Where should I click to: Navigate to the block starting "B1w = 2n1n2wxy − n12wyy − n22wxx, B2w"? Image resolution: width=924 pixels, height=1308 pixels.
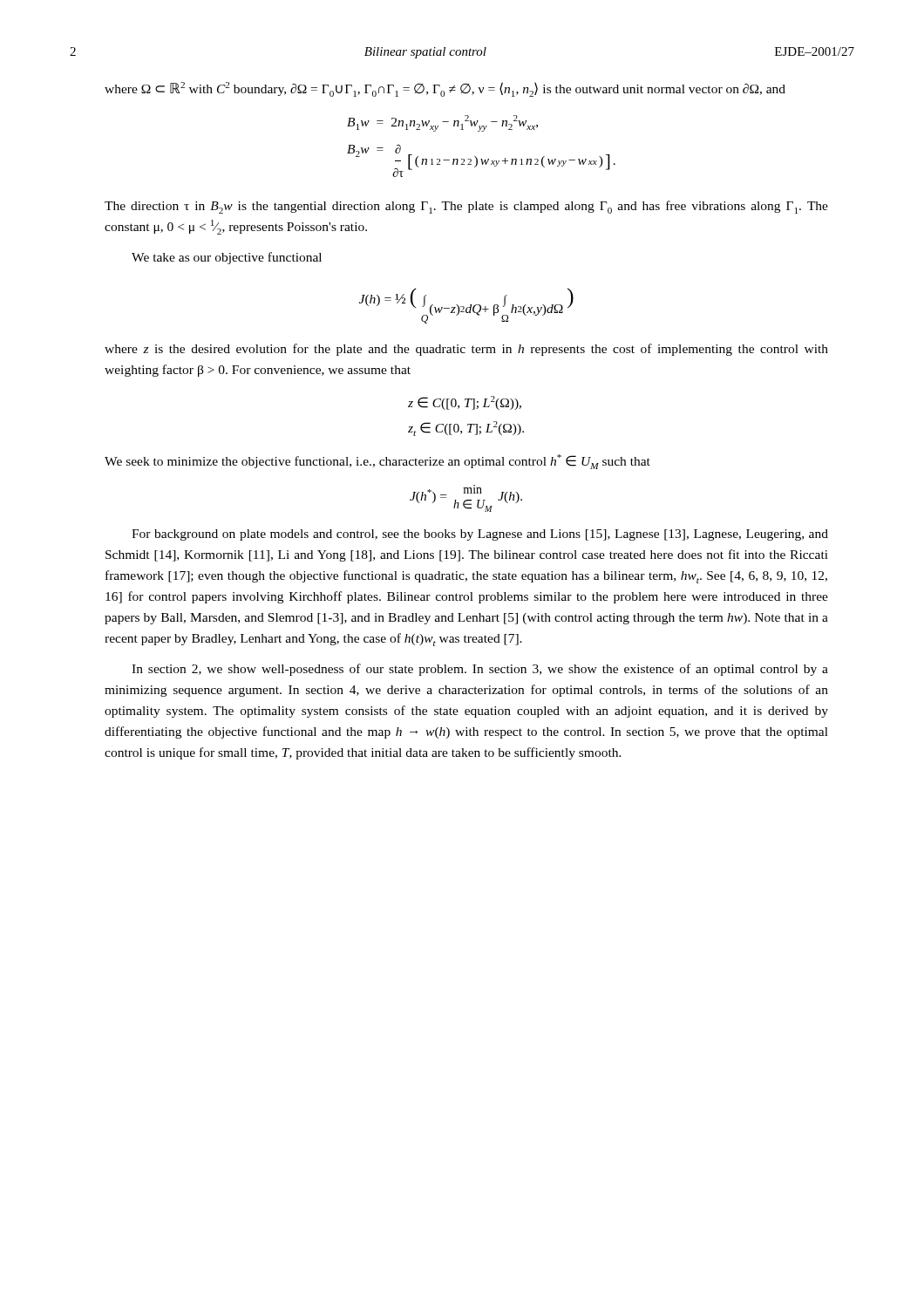click(466, 147)
